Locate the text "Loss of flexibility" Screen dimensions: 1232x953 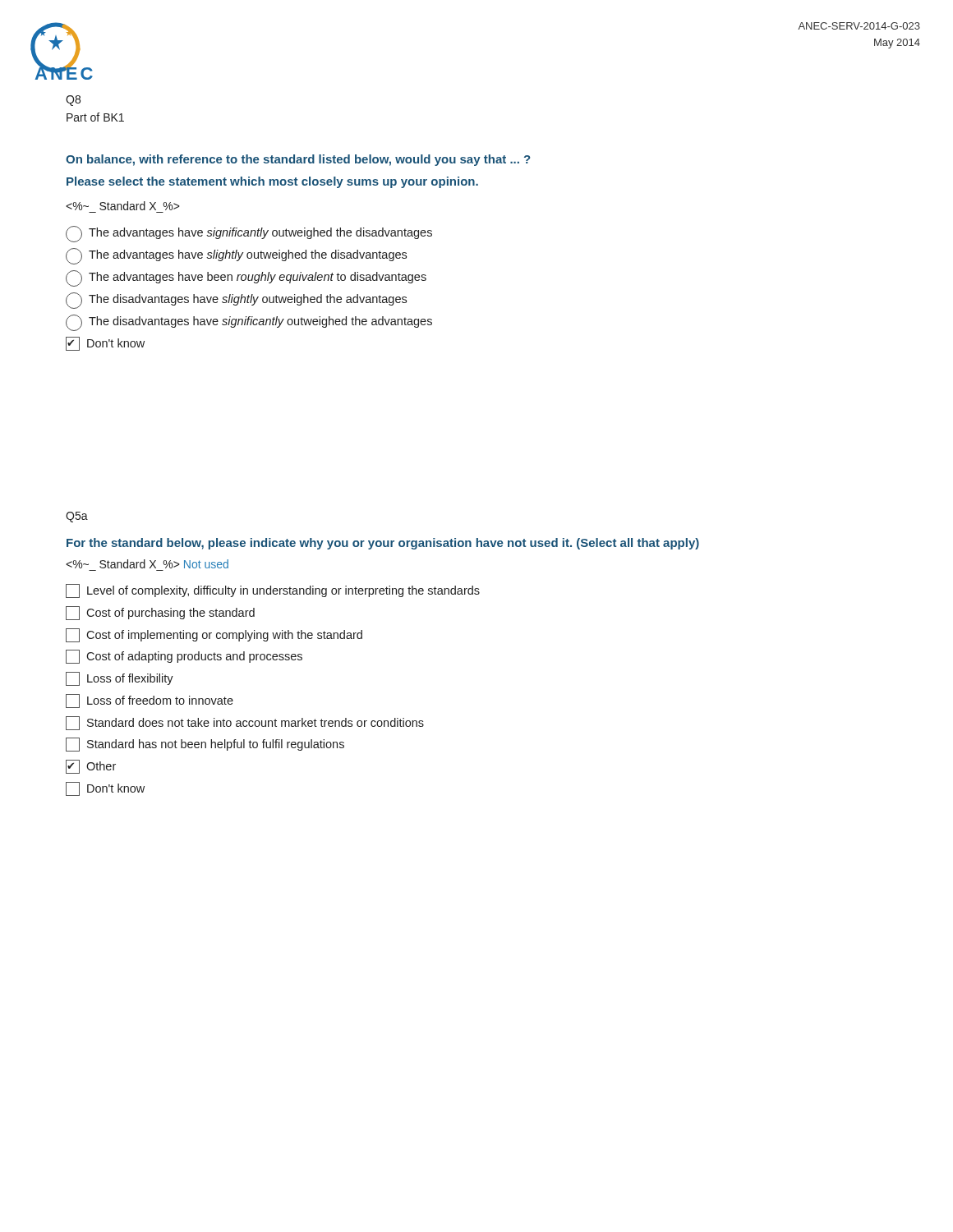point(119,679)
